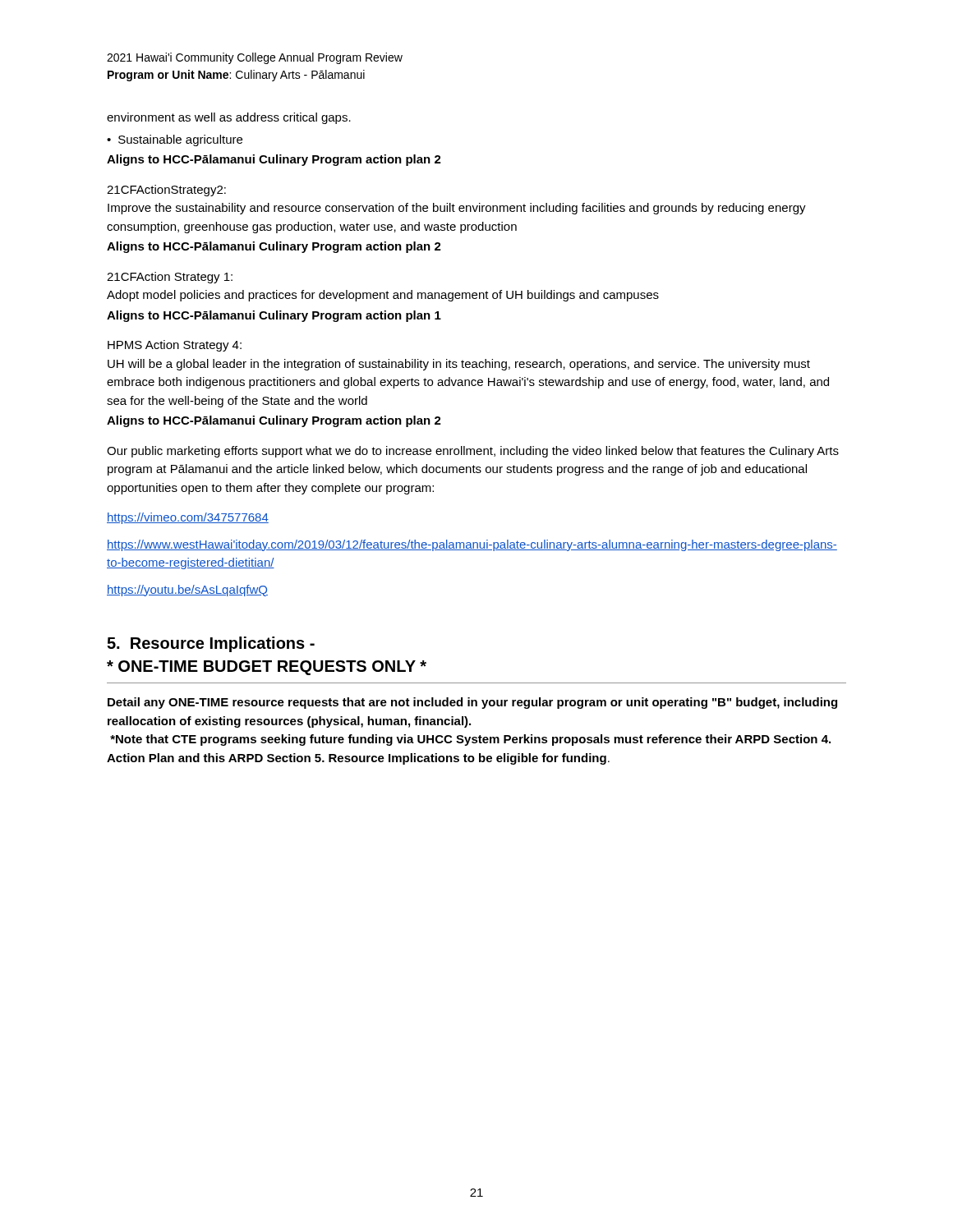Select the region starting "Our public marketing efforts support"
This screenshot has height=1232, width=953.
pos(473,469)
